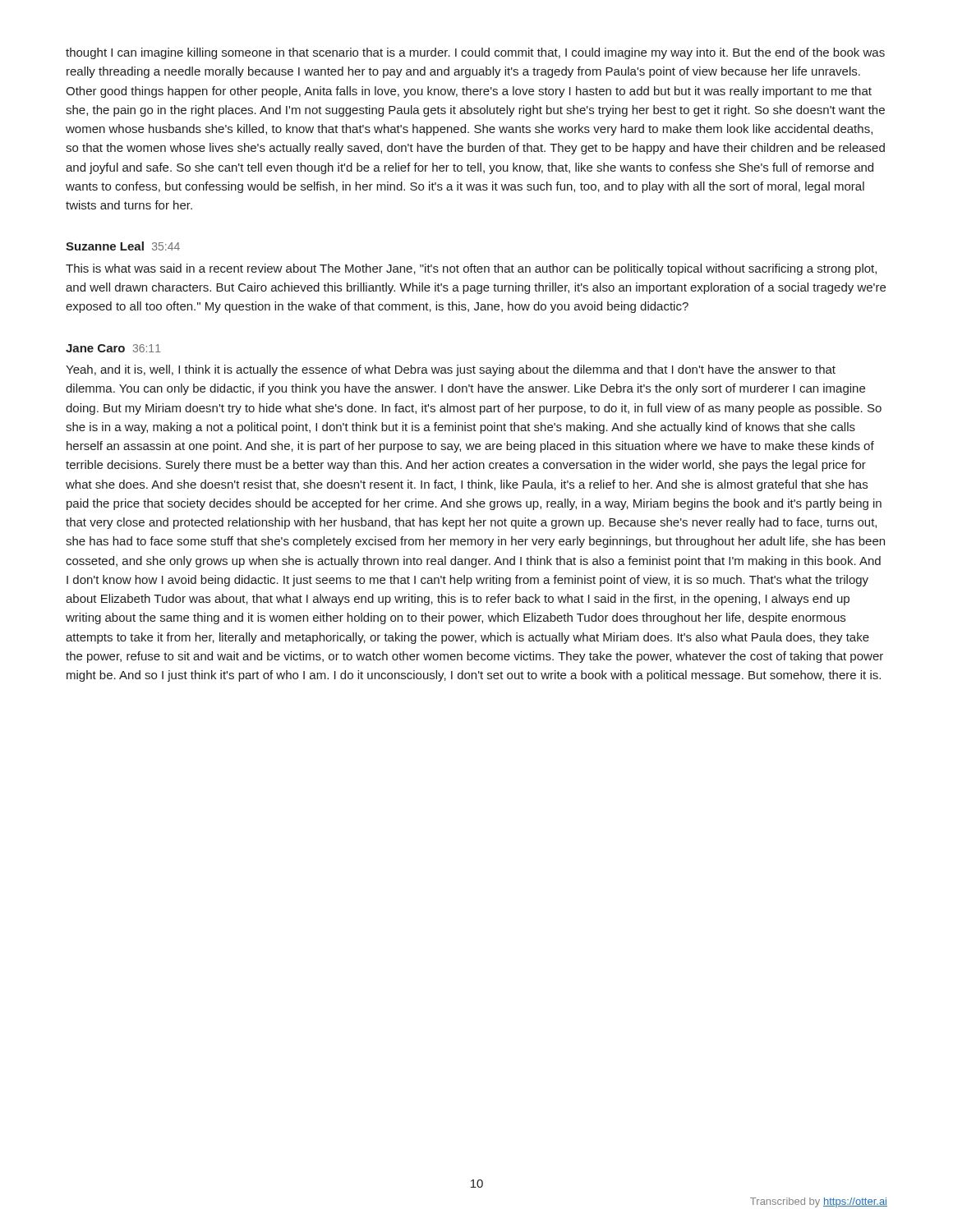Find the block on this page that starts "Yeah, and it is, well, I think it"

(476, 522)
